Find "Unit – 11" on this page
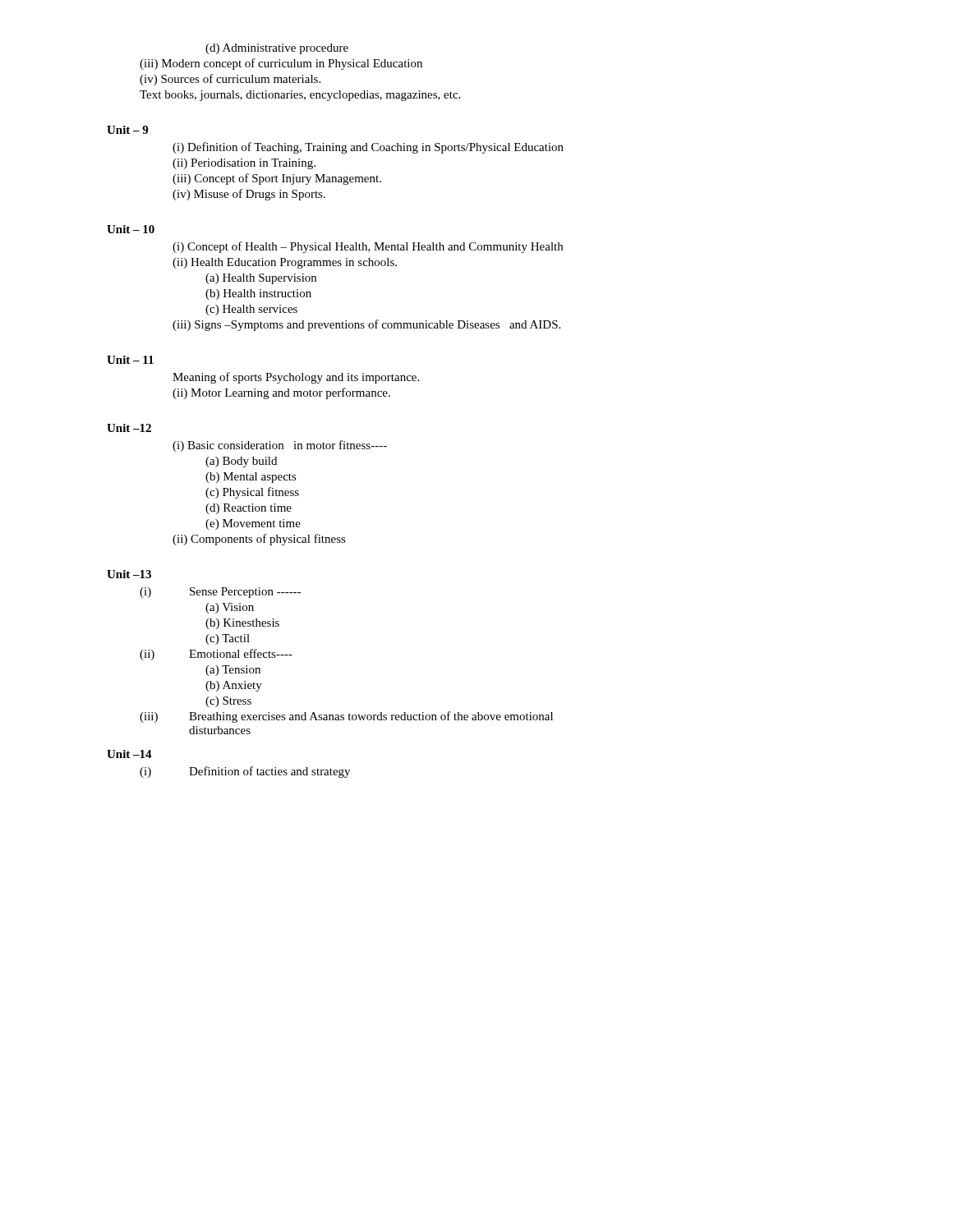Viewport: 953px width, 1232px height. coord(130,360)
